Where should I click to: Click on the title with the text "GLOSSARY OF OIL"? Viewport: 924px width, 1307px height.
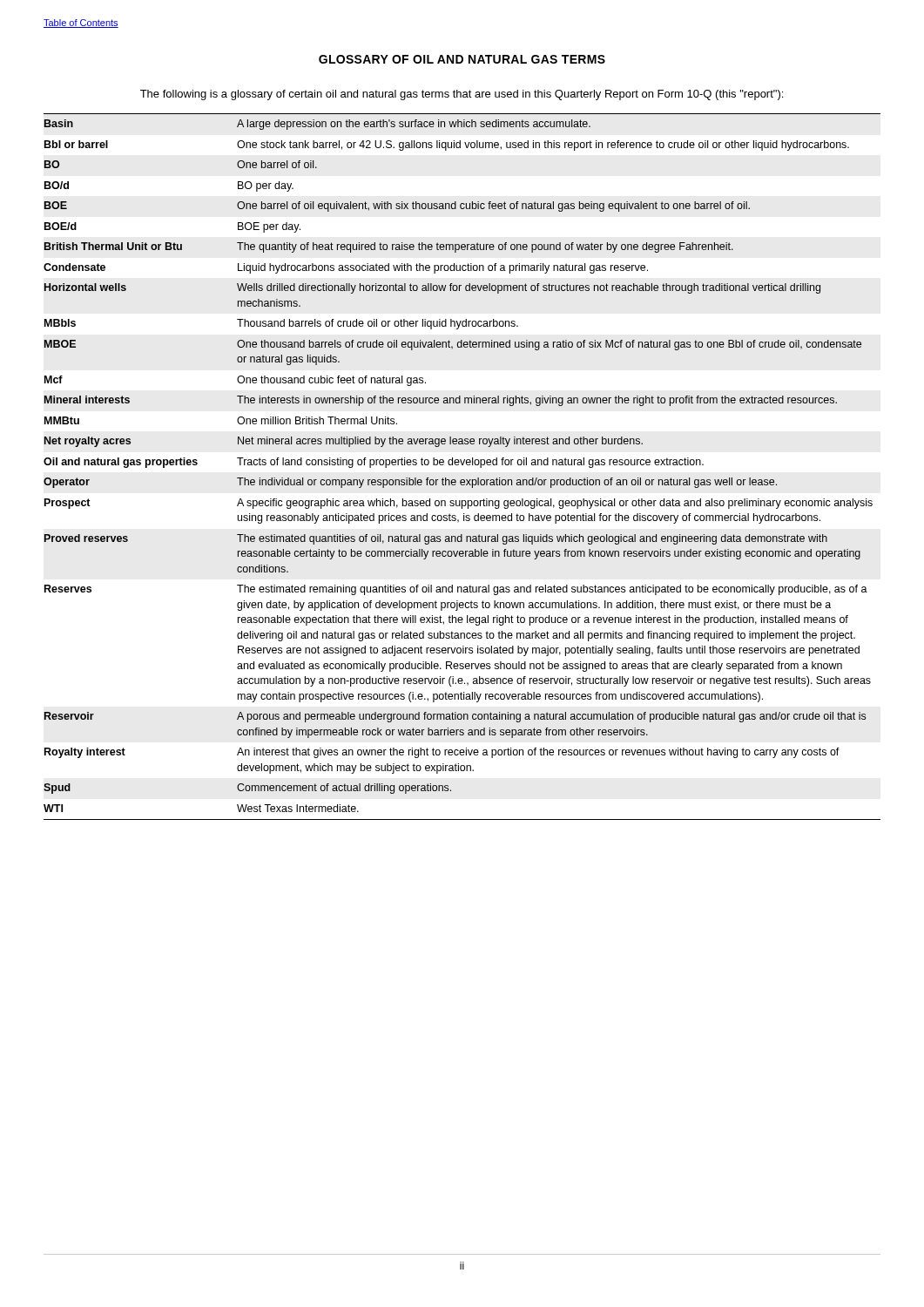click(462, 59)
